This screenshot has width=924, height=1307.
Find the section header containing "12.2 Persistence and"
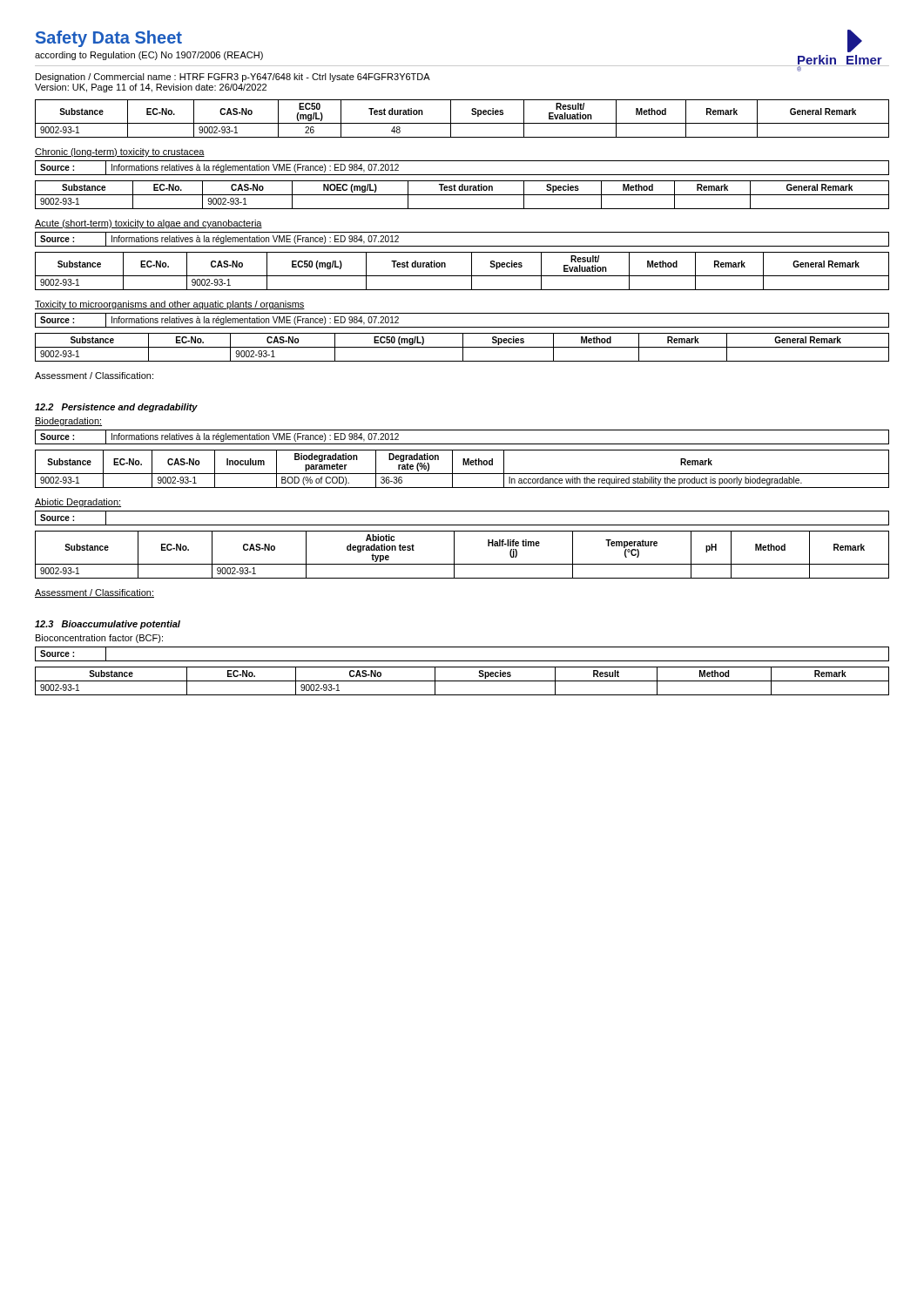pyautogui.click(x=116, y=407)
